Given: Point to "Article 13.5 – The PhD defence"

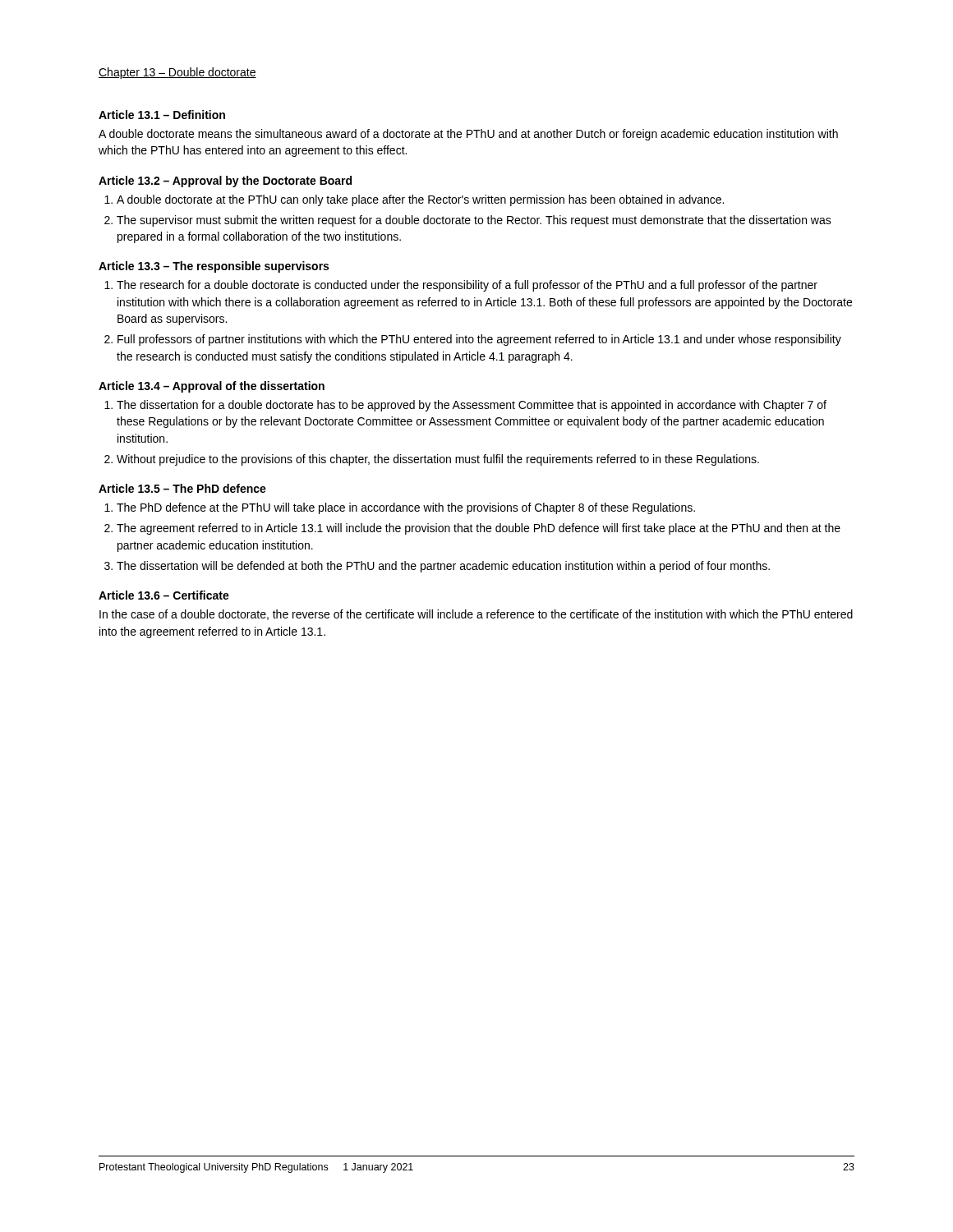Looking at the screenshot, I should (x=182, y=489).
